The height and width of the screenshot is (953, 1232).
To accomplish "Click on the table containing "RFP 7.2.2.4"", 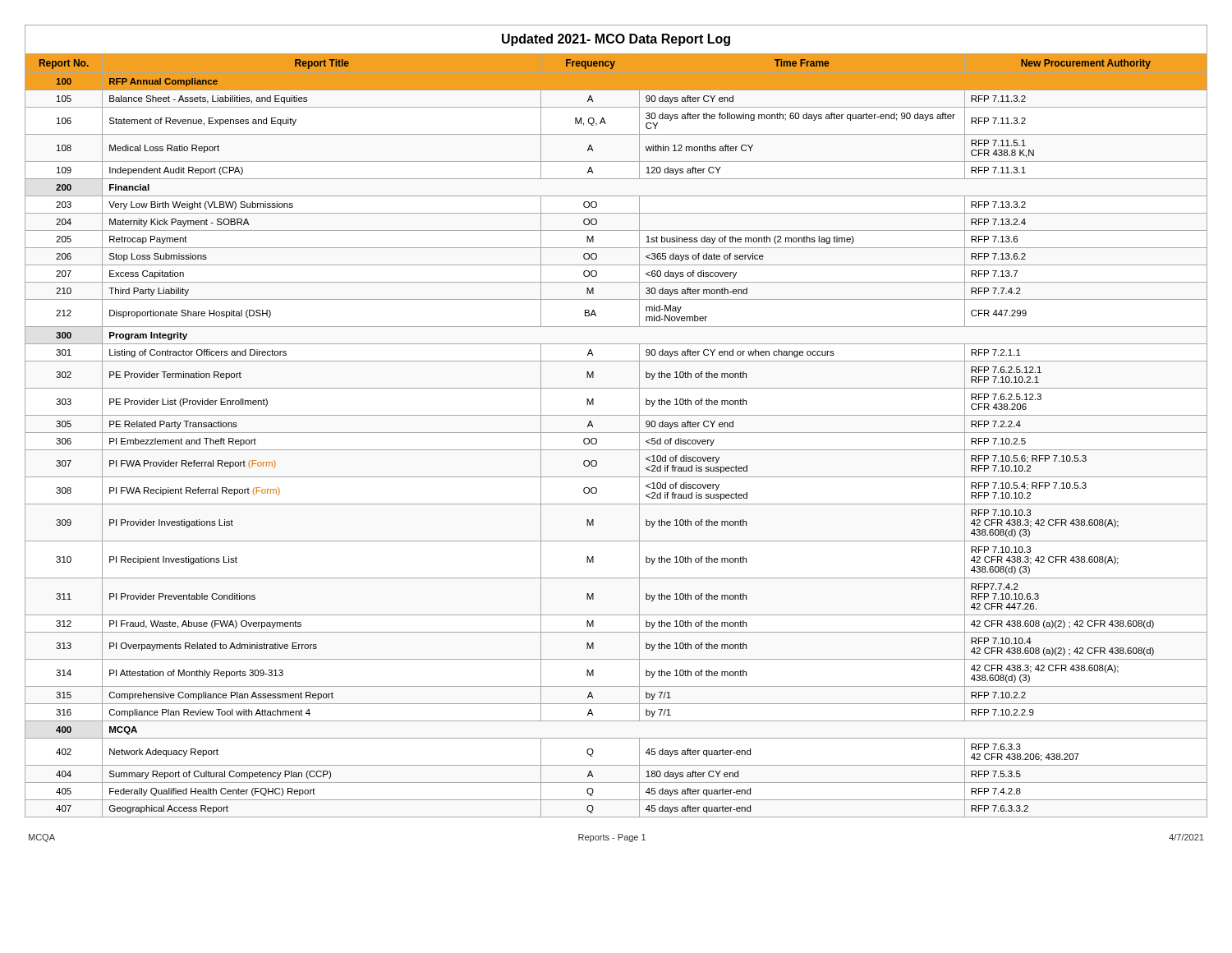I will point(616,421).
